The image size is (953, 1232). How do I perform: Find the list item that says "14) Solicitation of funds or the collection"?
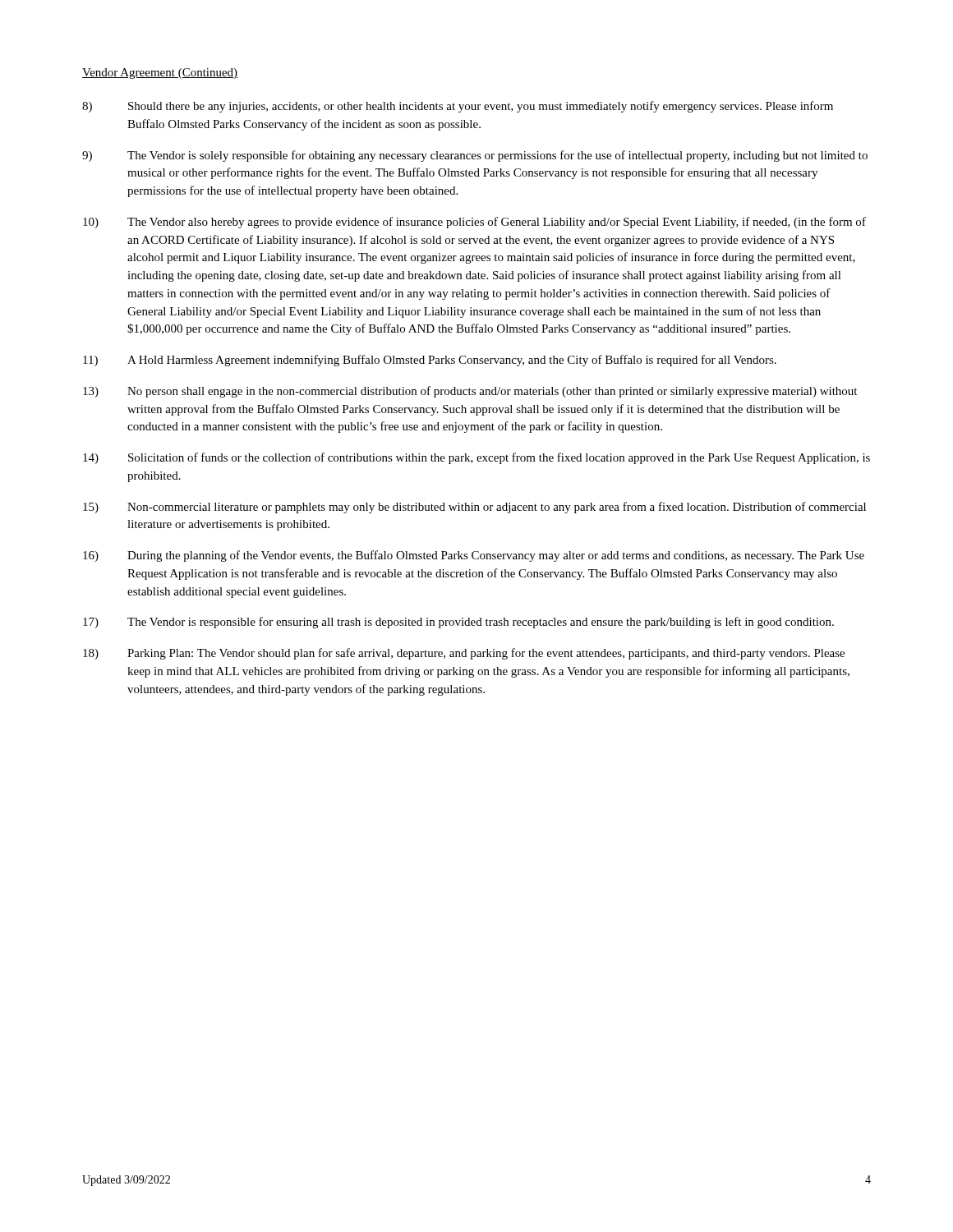(476, 467)
